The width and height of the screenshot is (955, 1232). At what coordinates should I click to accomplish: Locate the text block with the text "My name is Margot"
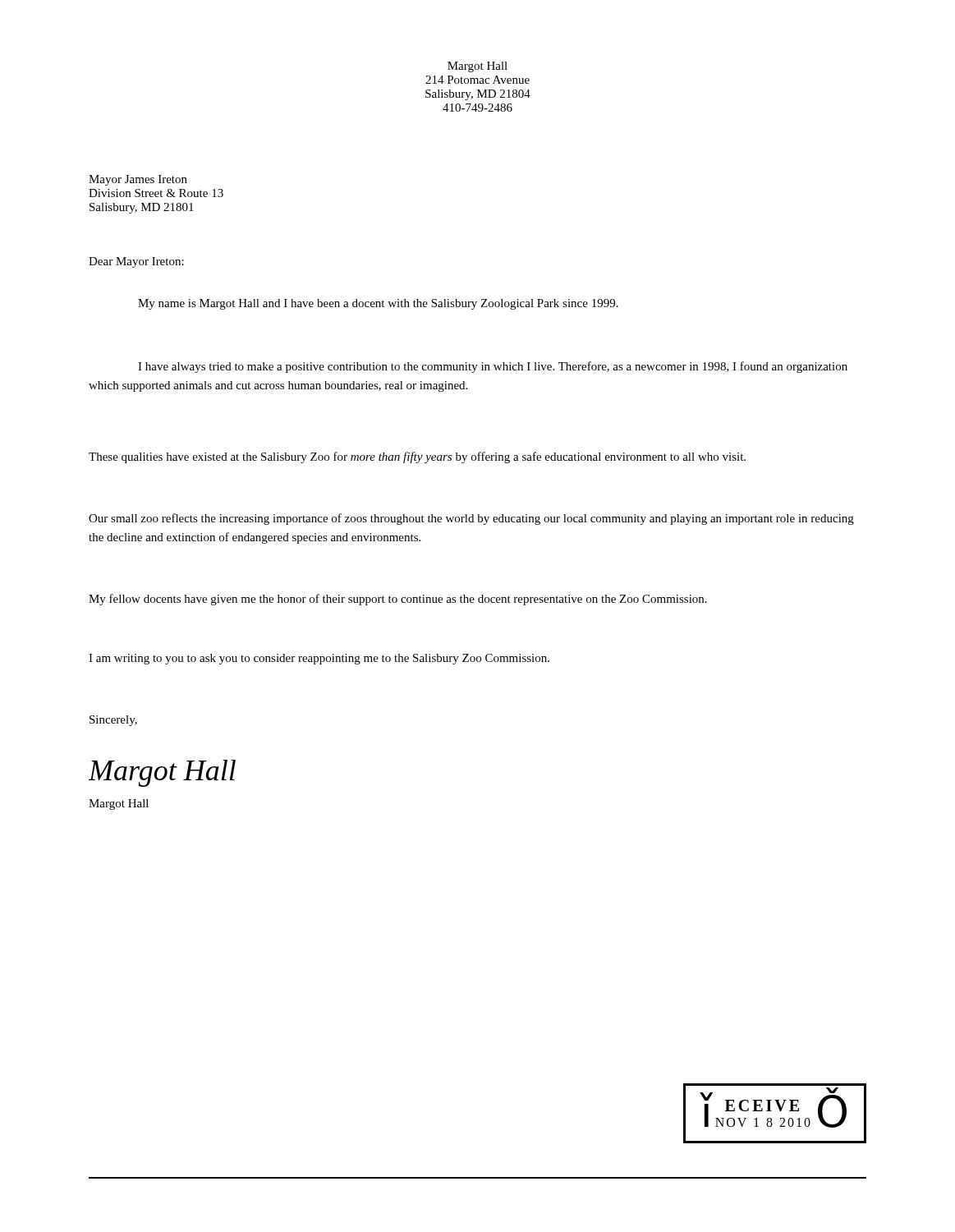coord(478,303)
